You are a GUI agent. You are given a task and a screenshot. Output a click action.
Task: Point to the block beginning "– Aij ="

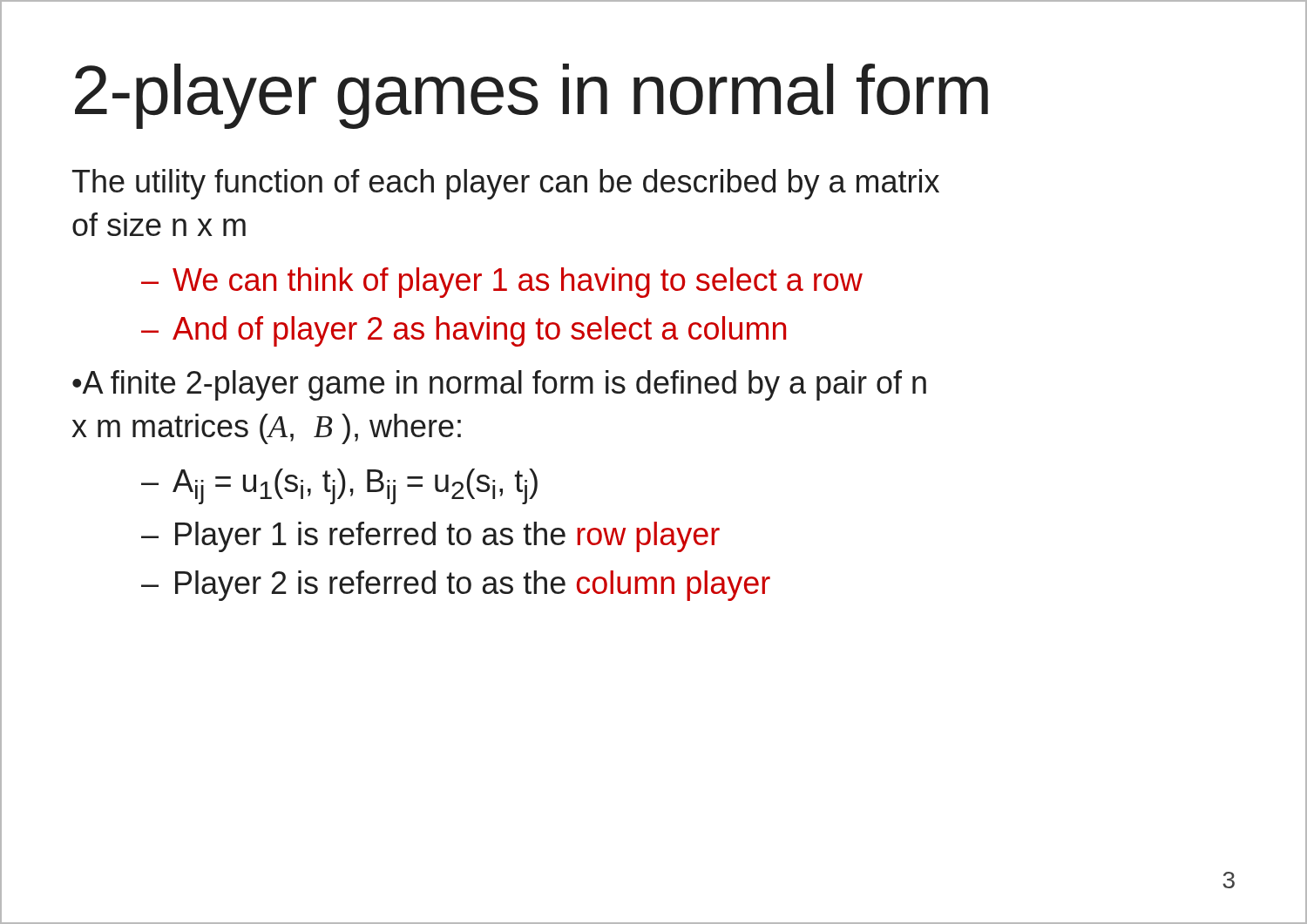[x=340, y=483]
